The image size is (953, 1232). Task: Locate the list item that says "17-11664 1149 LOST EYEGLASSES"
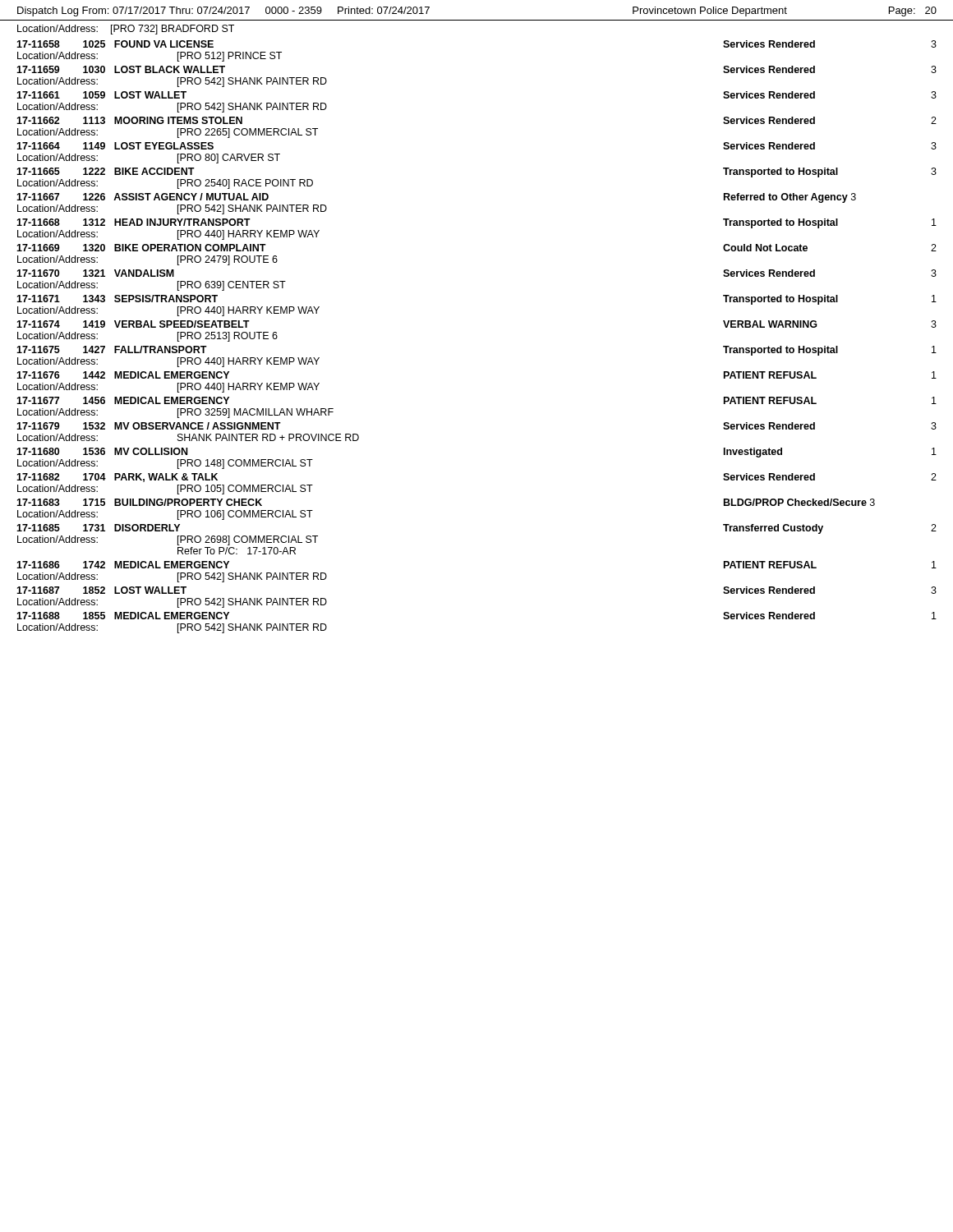(38, 144)
